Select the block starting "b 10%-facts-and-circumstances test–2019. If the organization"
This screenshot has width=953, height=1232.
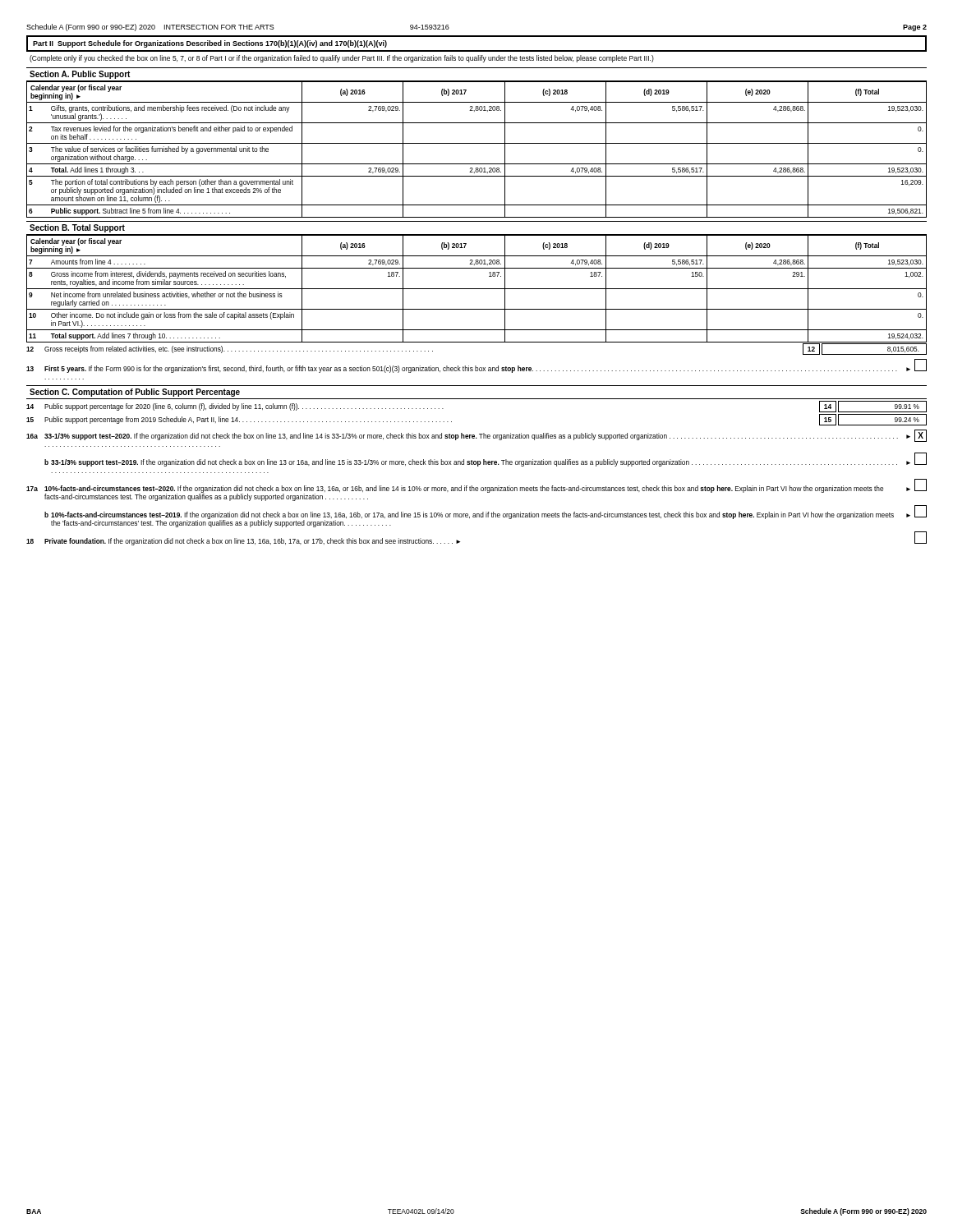pos(476,516)
